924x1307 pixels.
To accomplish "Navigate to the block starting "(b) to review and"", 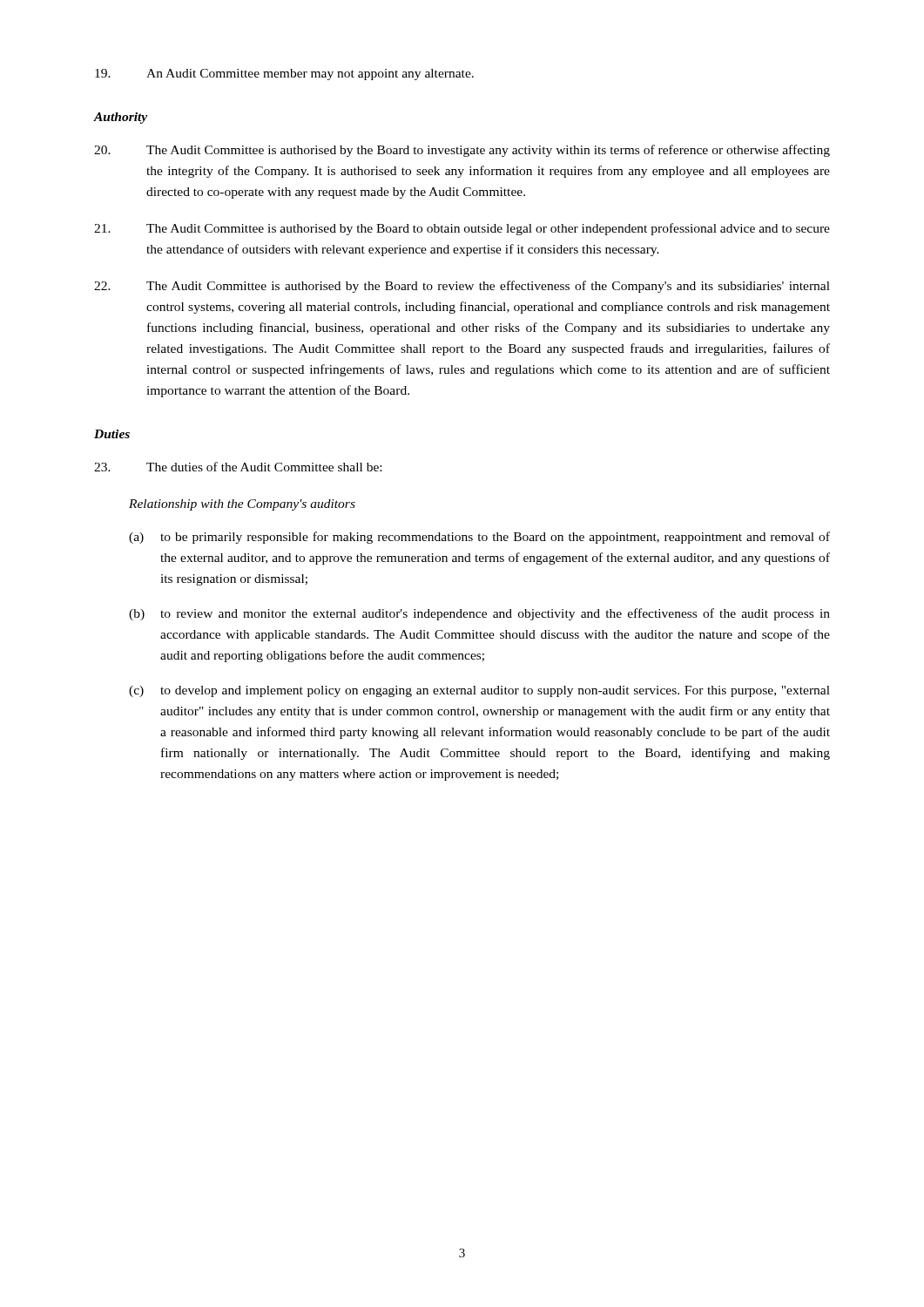I will pos(479,635).
